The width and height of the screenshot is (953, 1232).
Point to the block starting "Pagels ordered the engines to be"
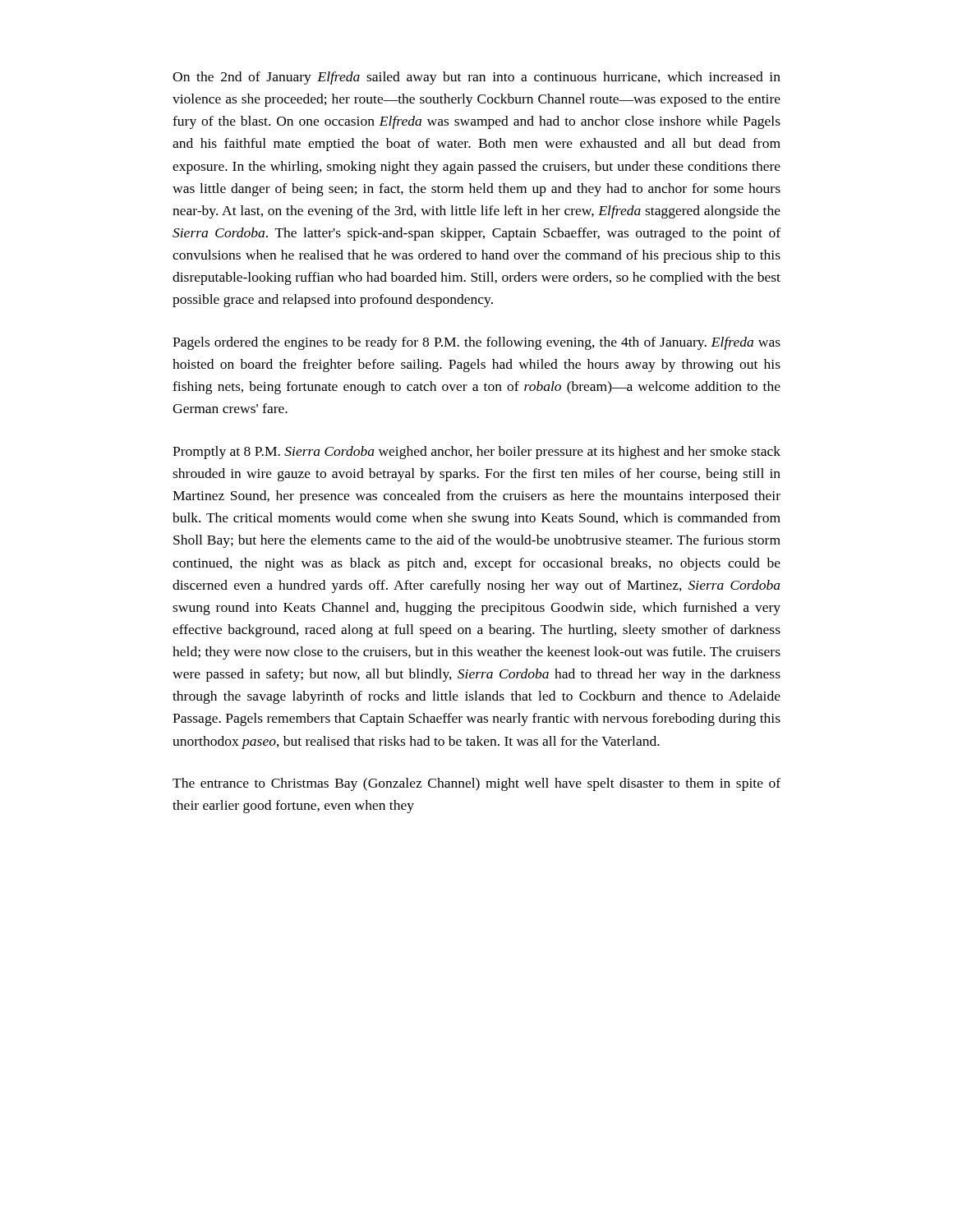click(x=476, y=375)
